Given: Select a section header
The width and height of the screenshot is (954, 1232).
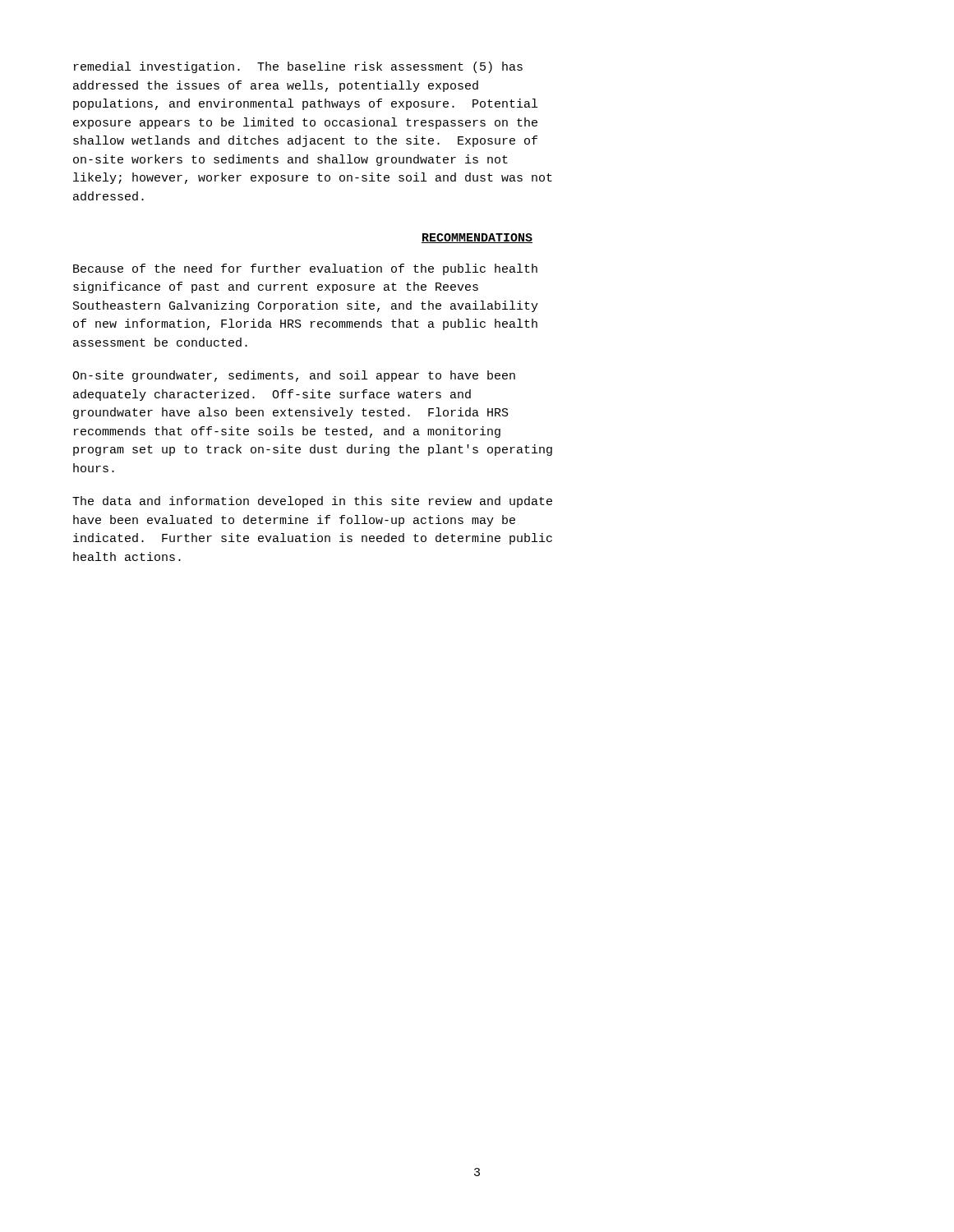Looking at the screenshot, I should (x=477, y=239).
